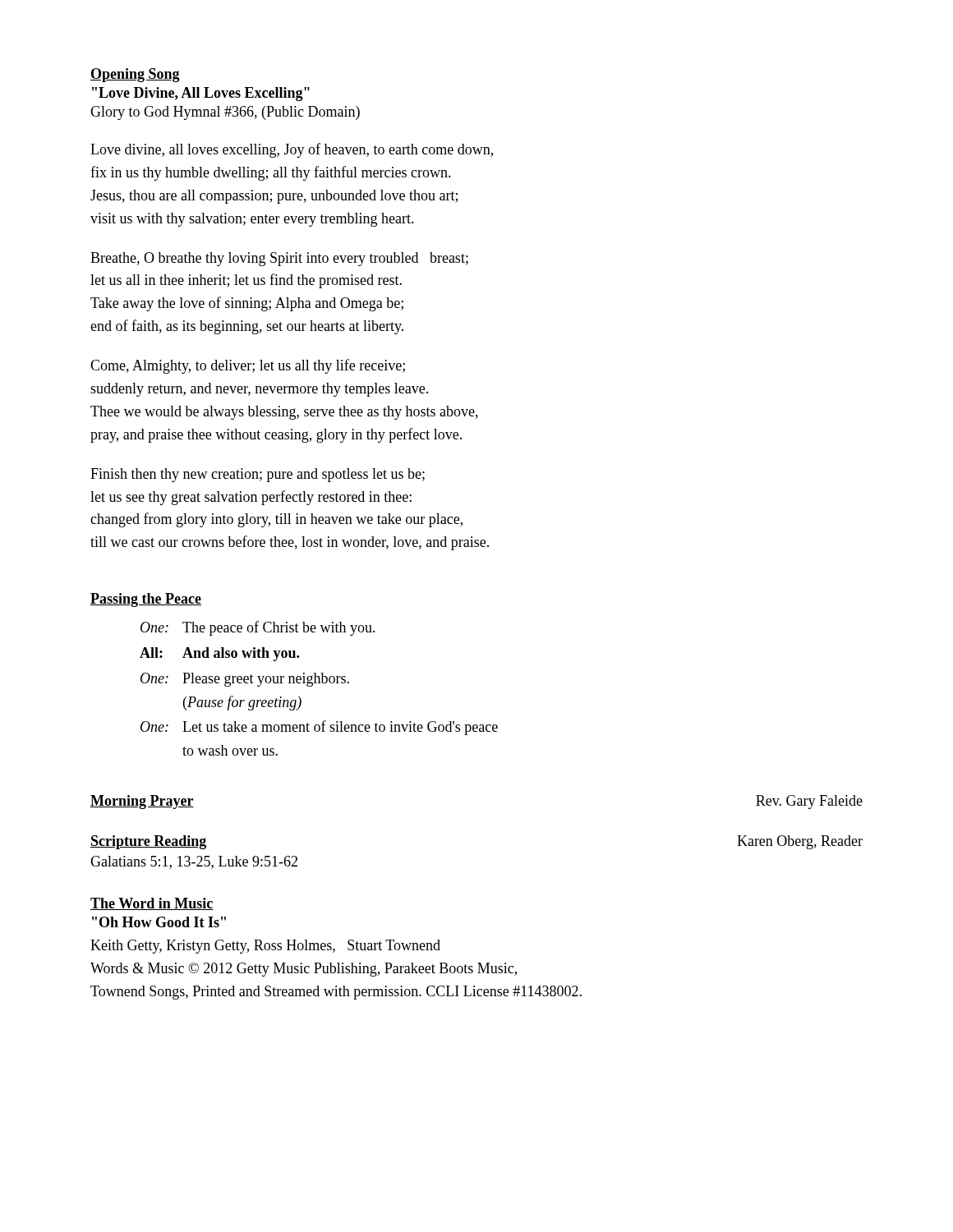Find the text block starting "Passing the Peace"
Image resolution: width=953 pixels, height=1232 pixels.
[146, 600]
